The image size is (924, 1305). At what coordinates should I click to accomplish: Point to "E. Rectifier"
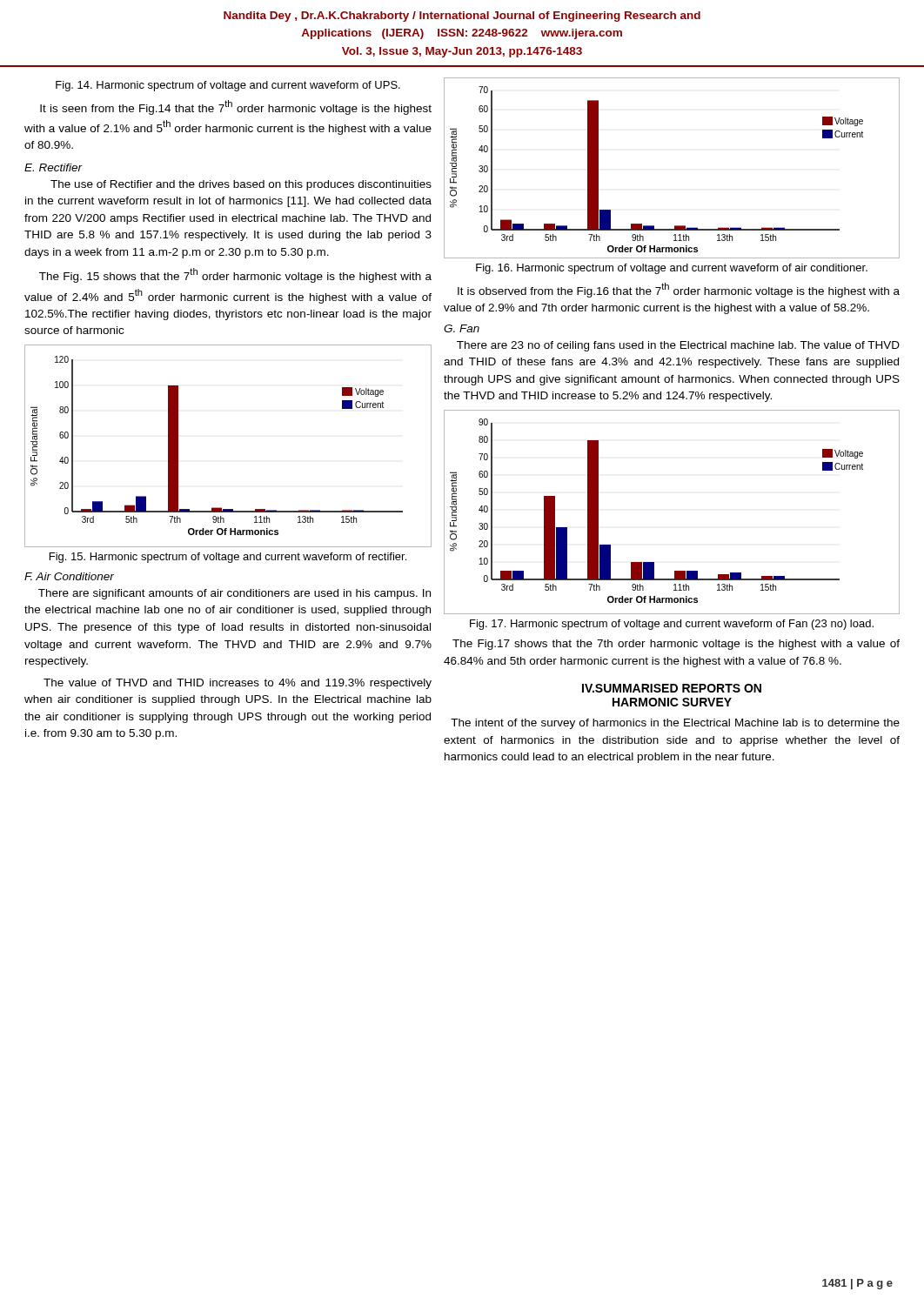[53, 167]
